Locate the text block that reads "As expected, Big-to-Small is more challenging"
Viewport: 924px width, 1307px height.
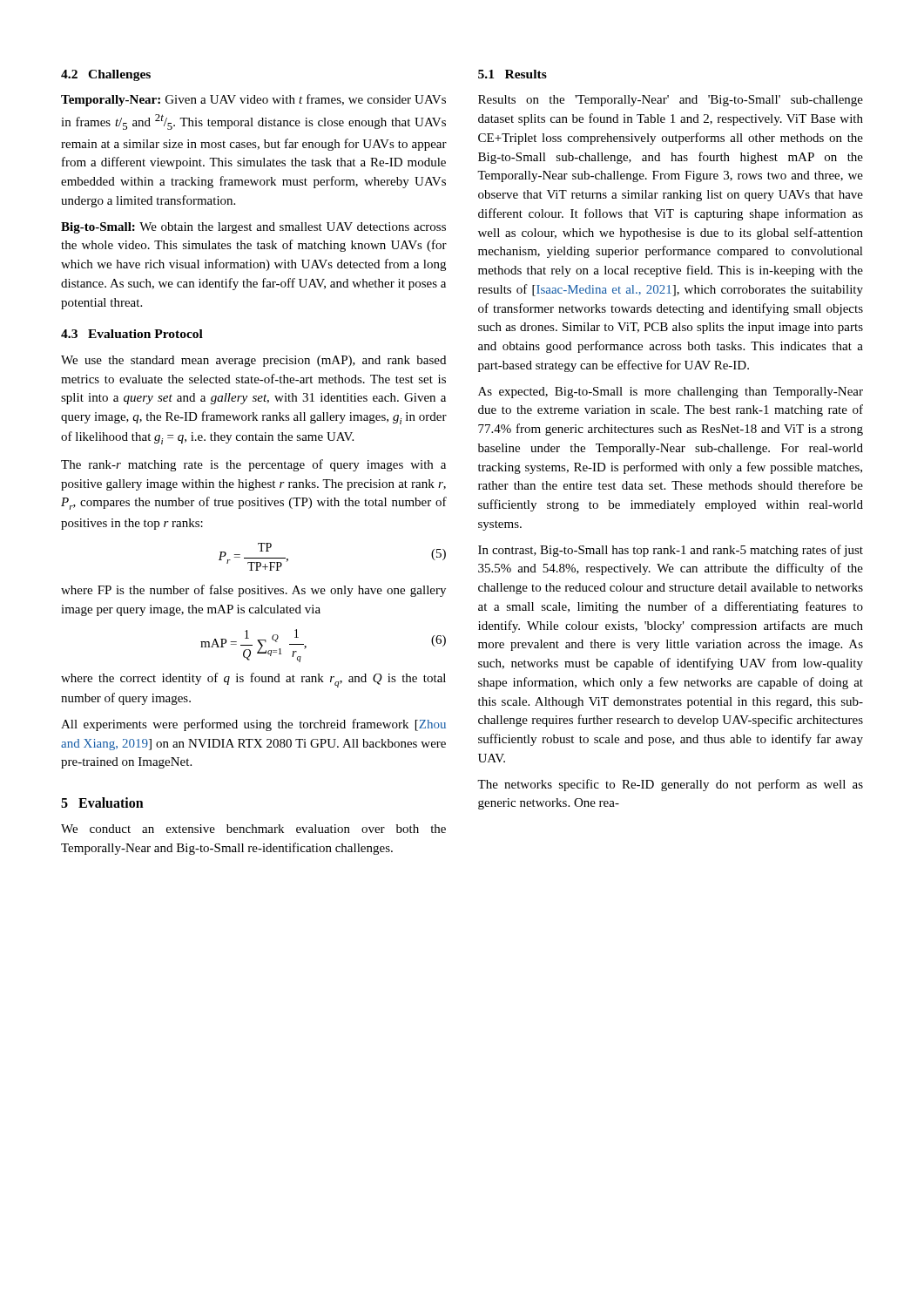(670, 457)
